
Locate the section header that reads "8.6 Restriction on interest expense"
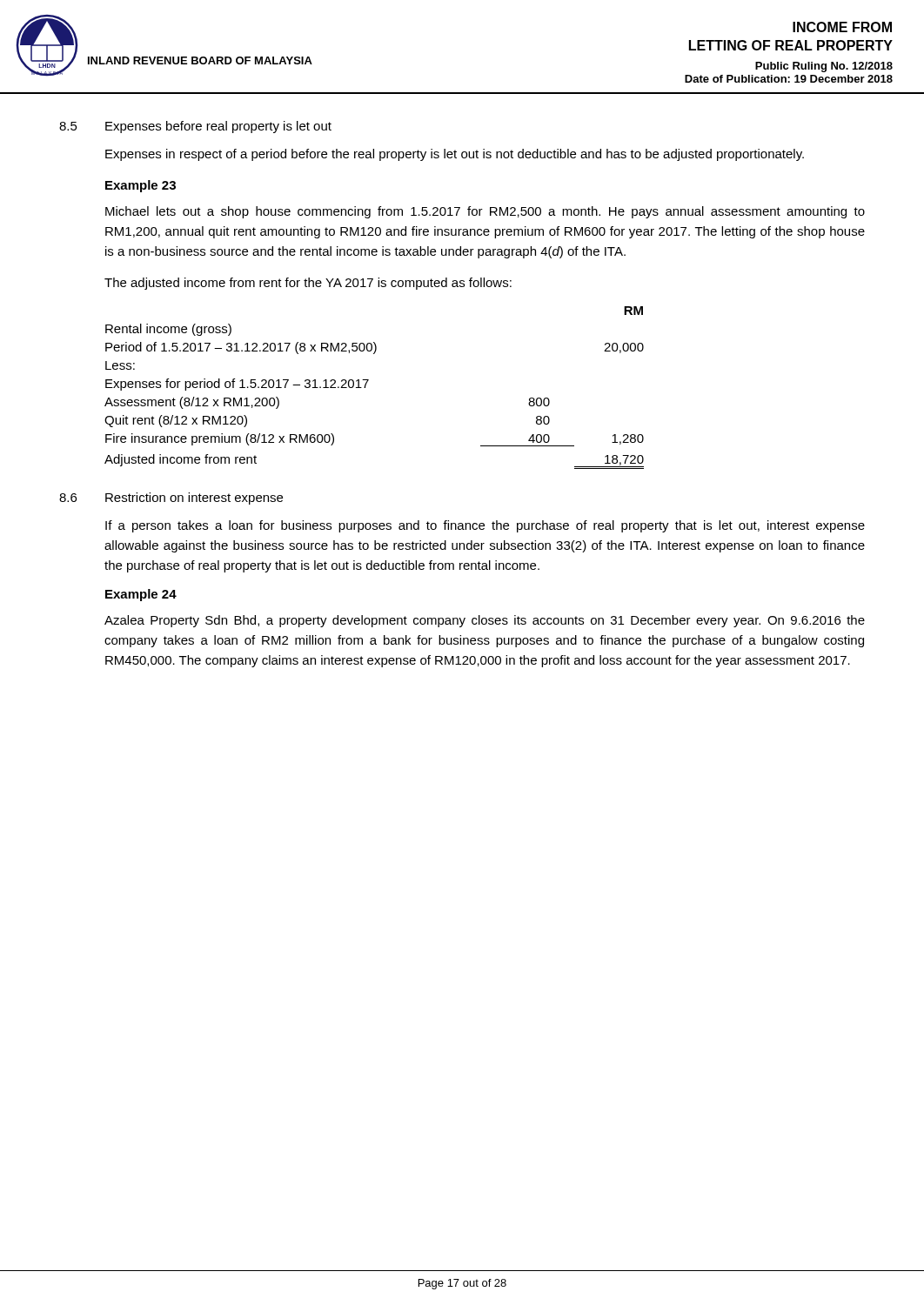coord(171,497)
